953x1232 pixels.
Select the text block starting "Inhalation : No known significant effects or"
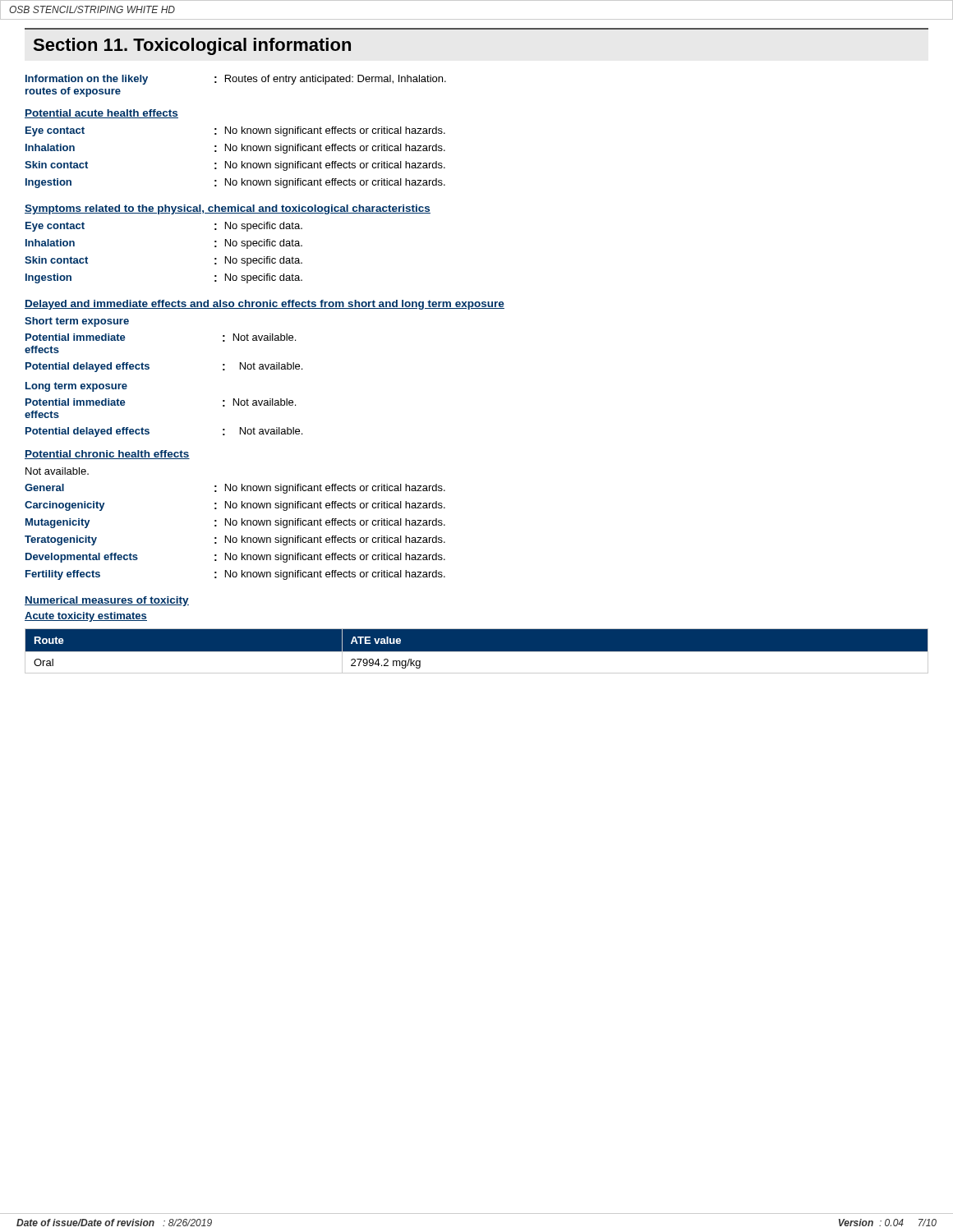(x=235, y=148)
